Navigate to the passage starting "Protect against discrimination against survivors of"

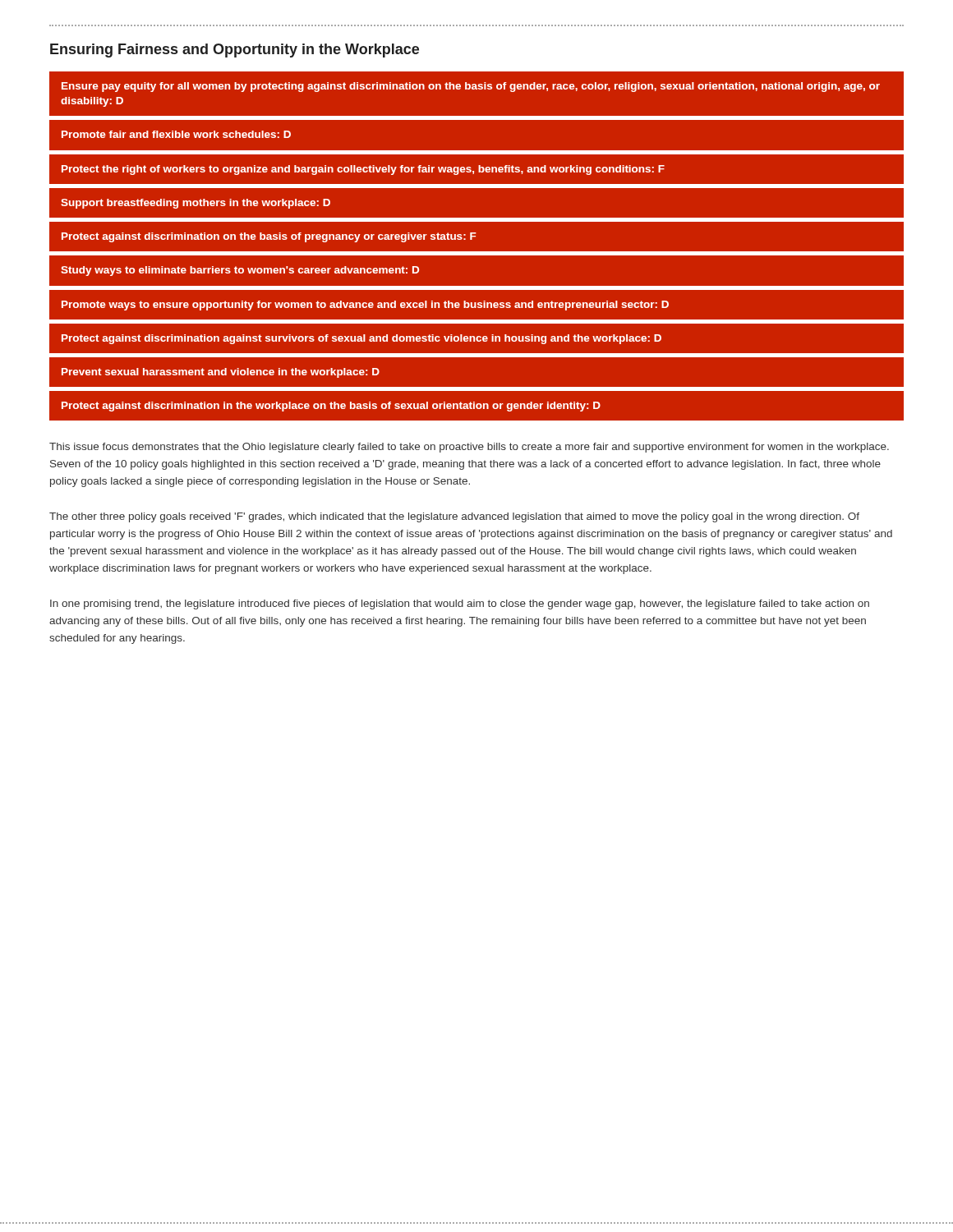point(476,338)
